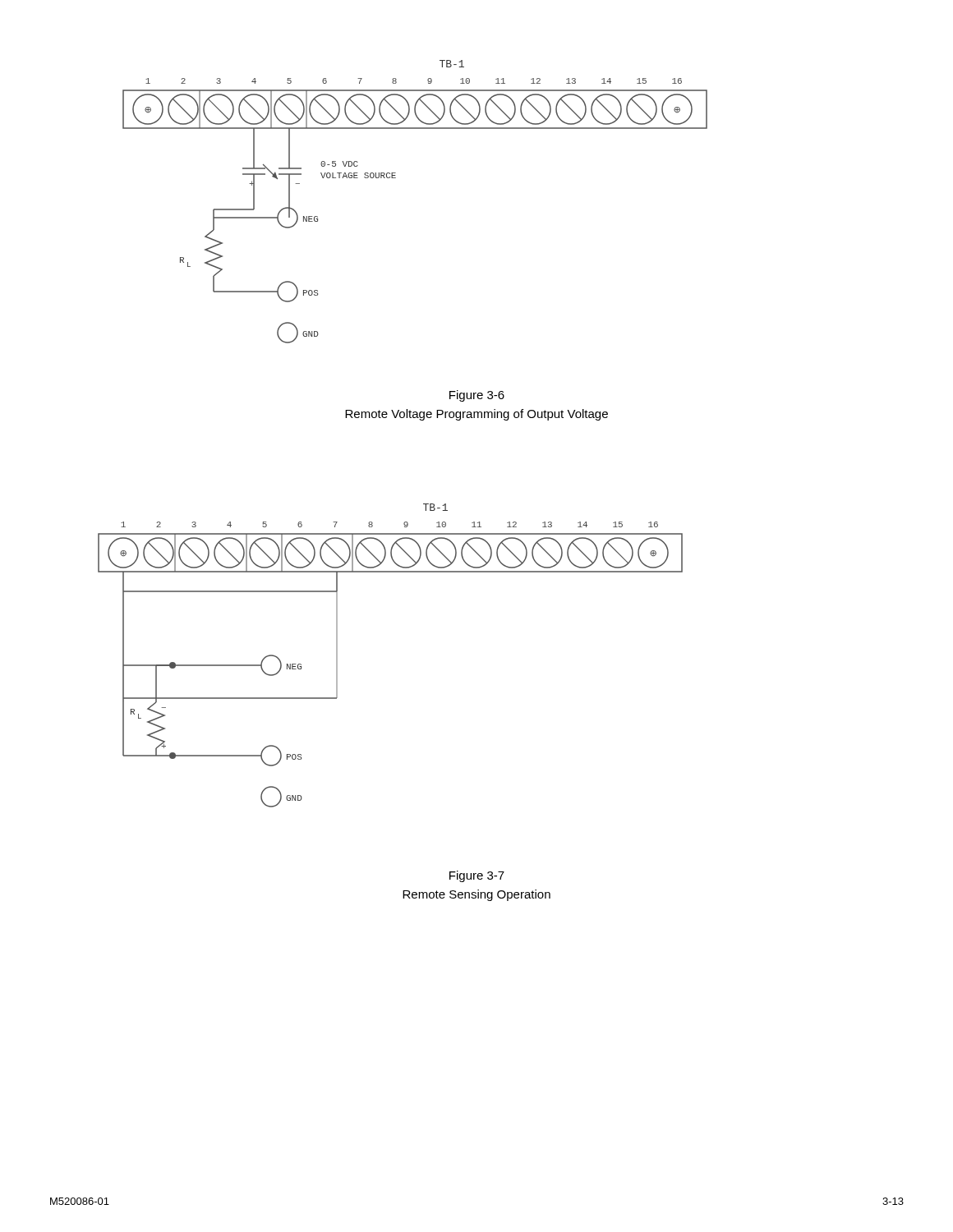Find the passage starting "Figure 3-7 Remote Sensing Operation"

[x=476, y=885]
